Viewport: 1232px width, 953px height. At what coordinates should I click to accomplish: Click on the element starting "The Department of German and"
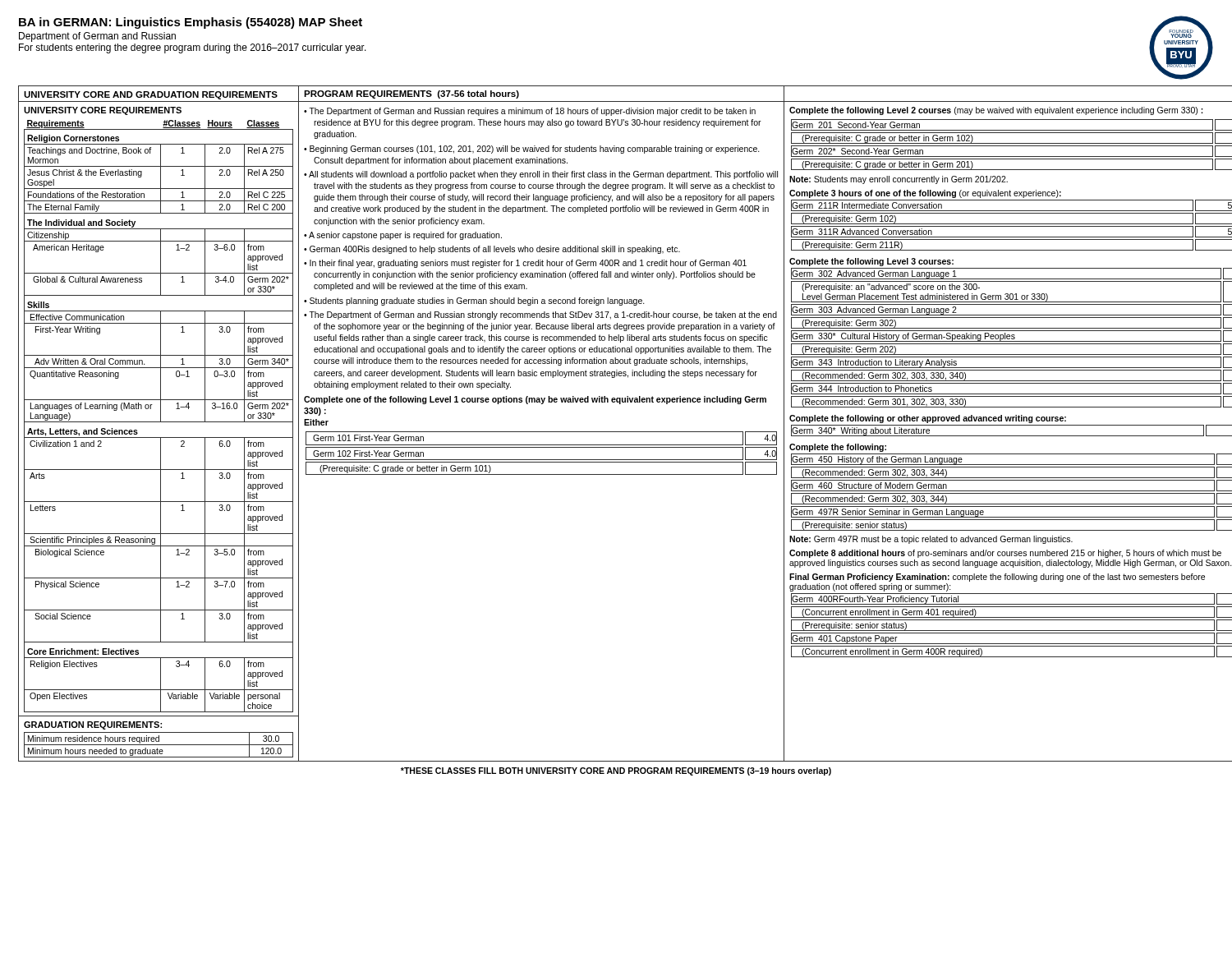point(541,291)
